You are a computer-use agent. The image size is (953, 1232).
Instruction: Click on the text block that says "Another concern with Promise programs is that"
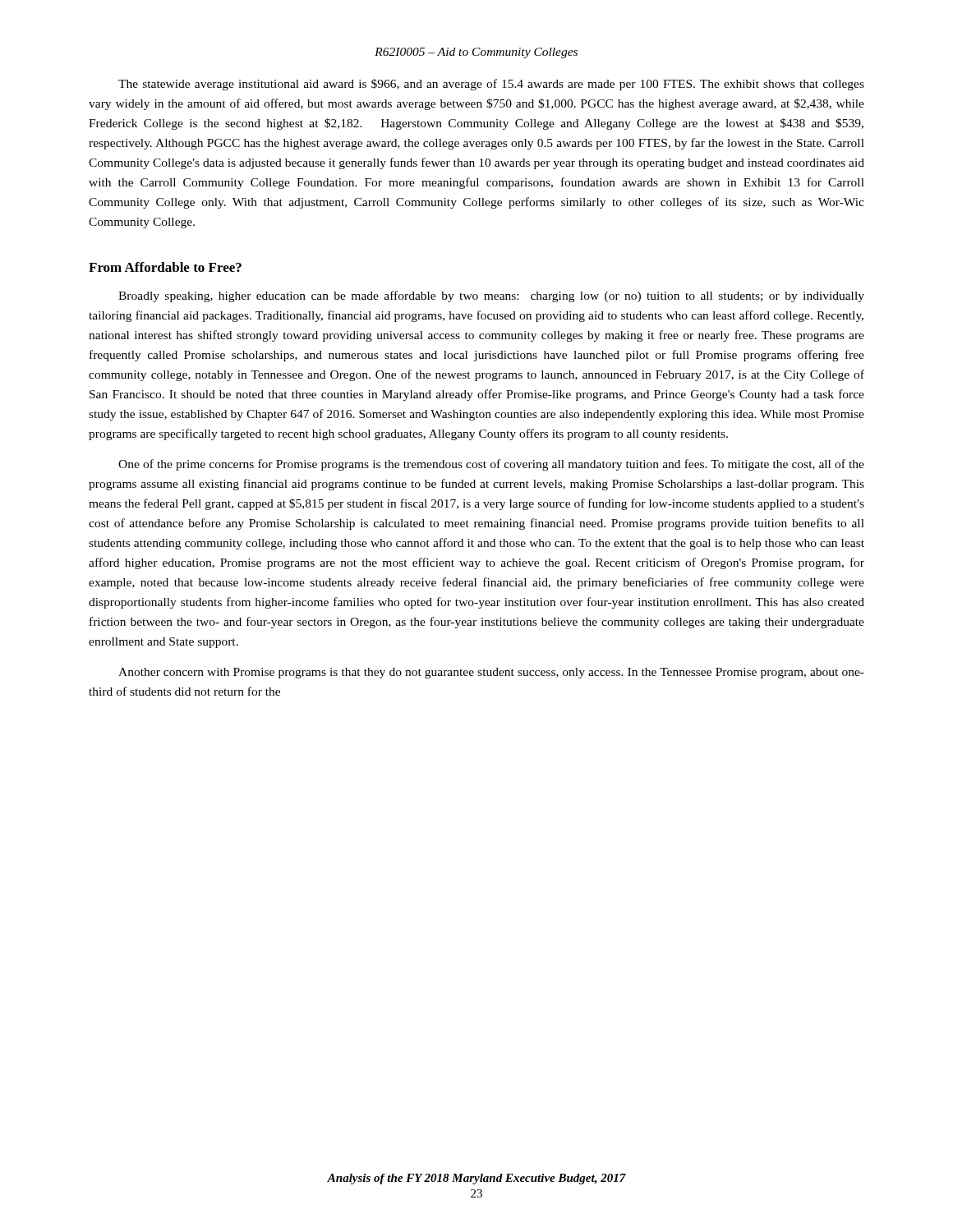[x=476, y=682]
